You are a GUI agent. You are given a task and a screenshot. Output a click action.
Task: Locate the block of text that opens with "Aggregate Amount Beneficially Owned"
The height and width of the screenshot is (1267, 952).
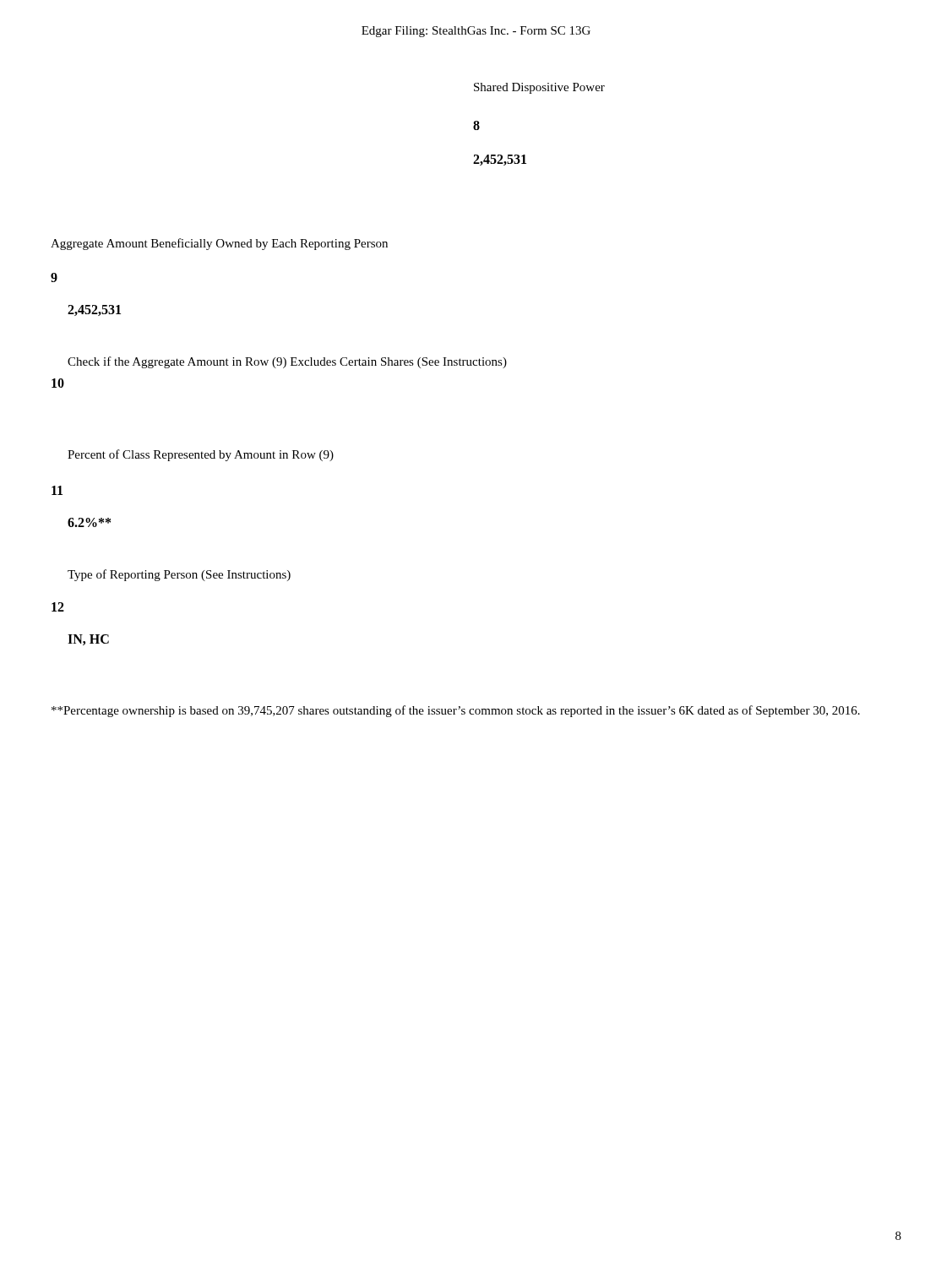pyautogui.click(x=219, y=243)
